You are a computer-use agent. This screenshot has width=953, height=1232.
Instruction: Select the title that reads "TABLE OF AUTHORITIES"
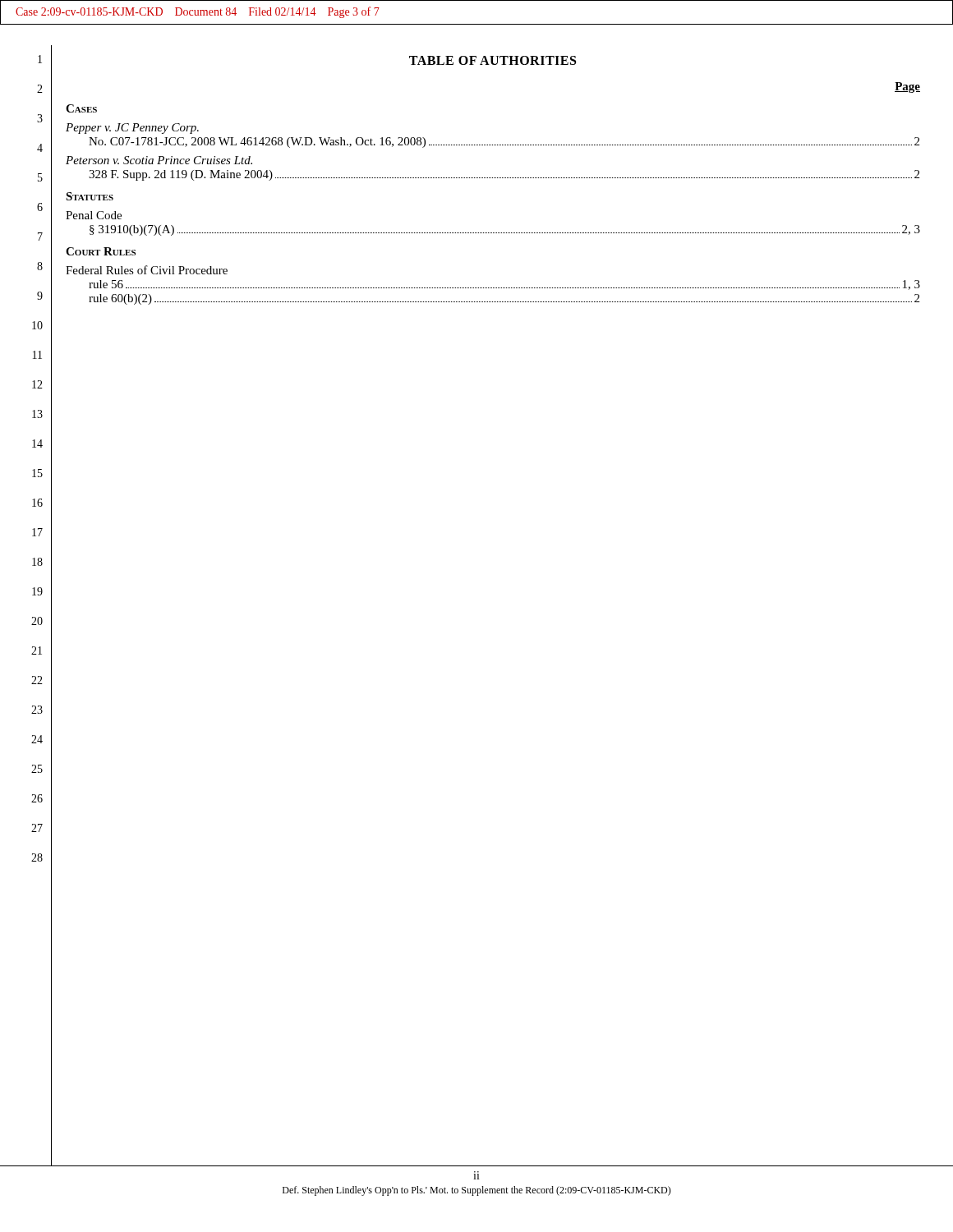click(493, 60)
